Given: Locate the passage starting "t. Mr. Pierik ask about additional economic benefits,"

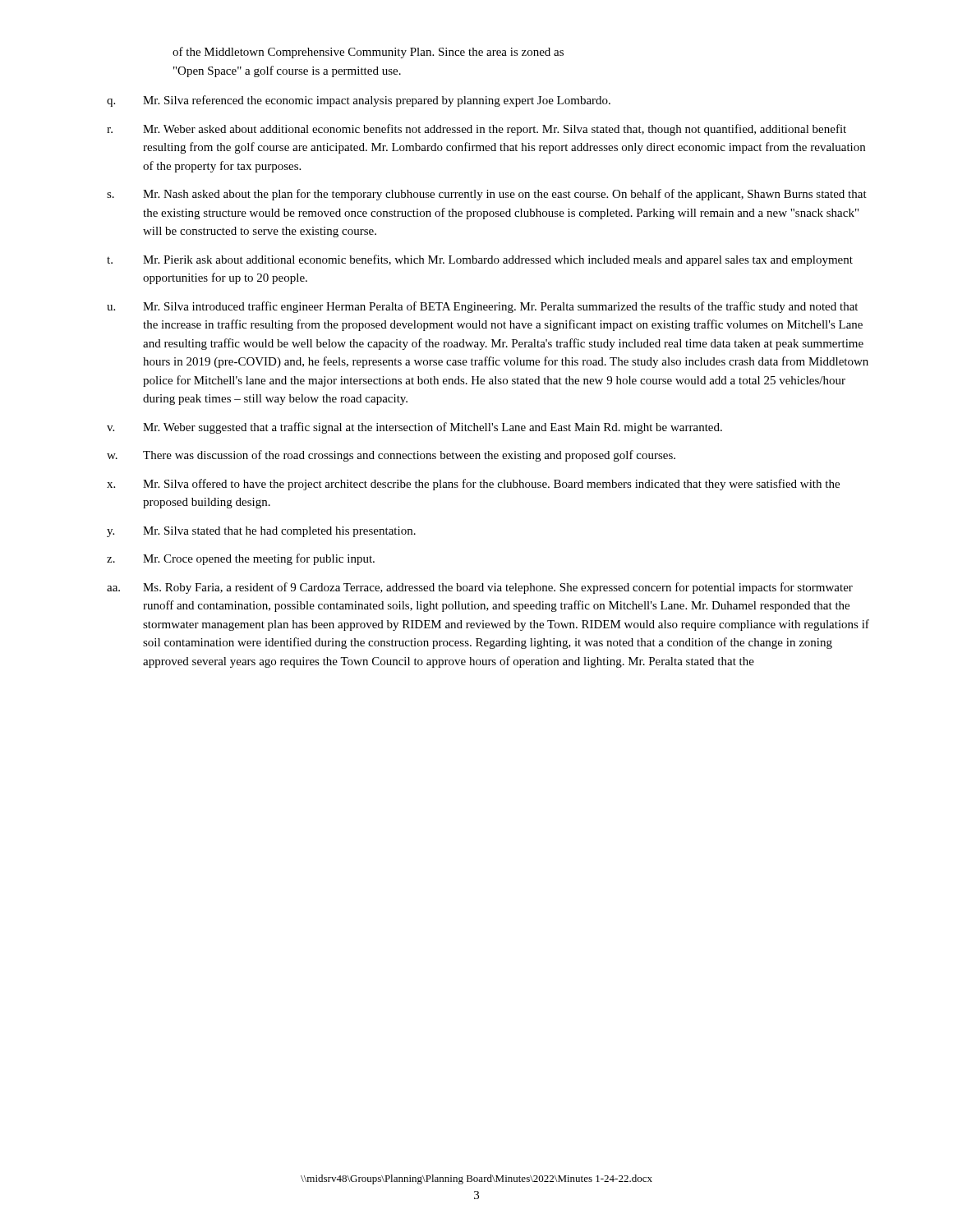Looking at the screenshot, I should (489, 269).
